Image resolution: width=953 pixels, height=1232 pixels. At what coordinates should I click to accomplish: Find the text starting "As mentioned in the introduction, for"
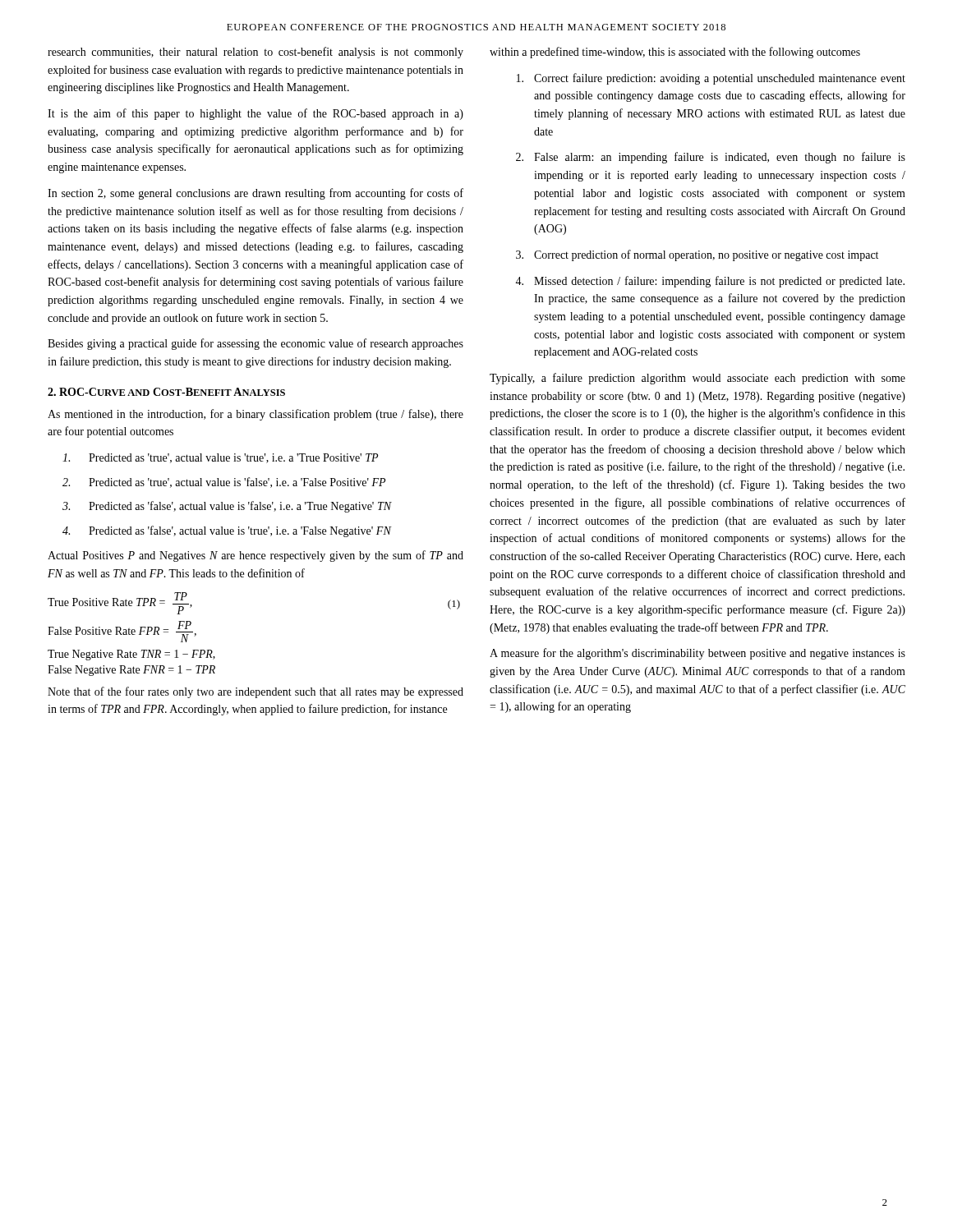(255, 423)
